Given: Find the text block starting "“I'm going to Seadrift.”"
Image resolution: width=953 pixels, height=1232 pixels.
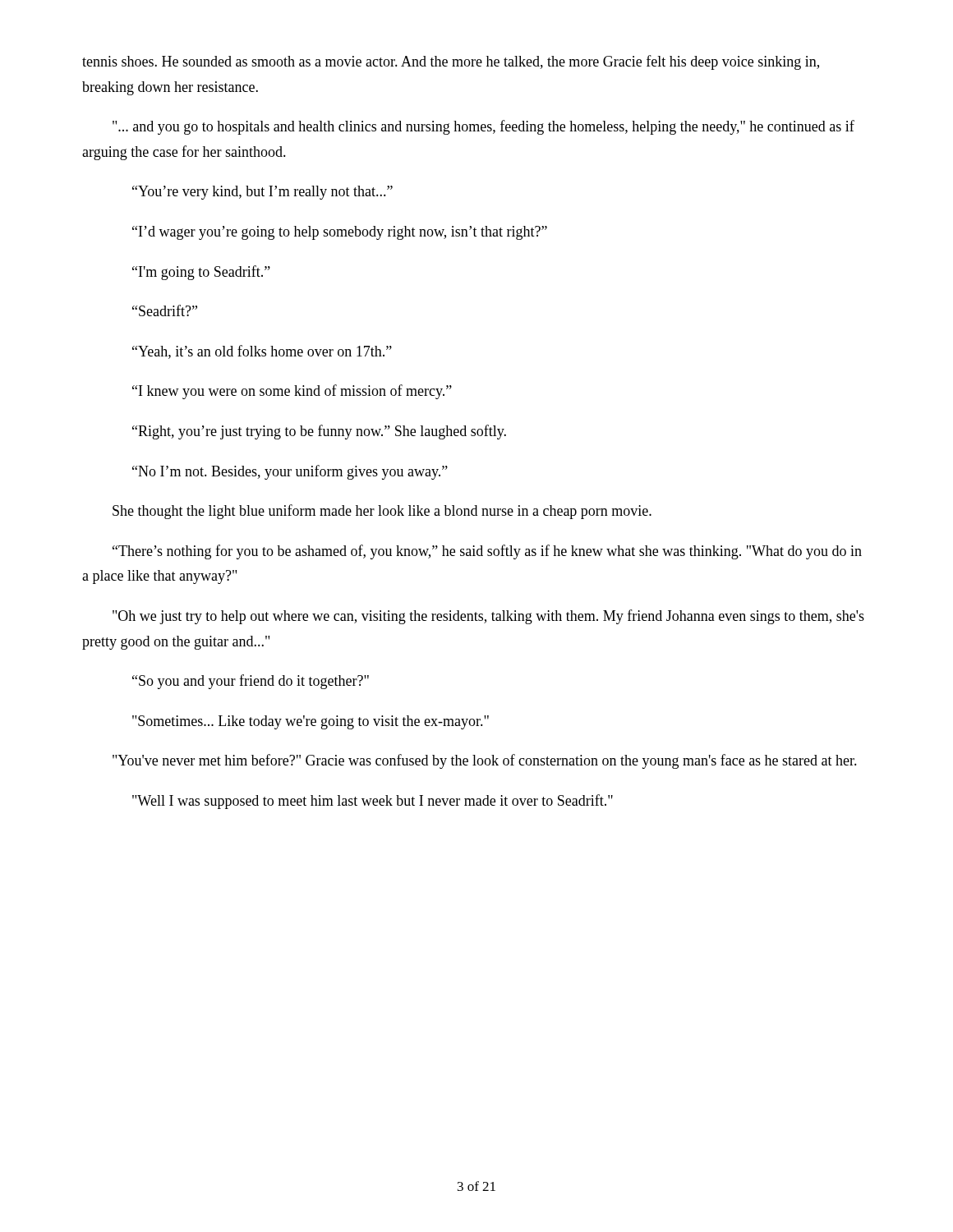Looking at the screenshot, I should [201, 271].
